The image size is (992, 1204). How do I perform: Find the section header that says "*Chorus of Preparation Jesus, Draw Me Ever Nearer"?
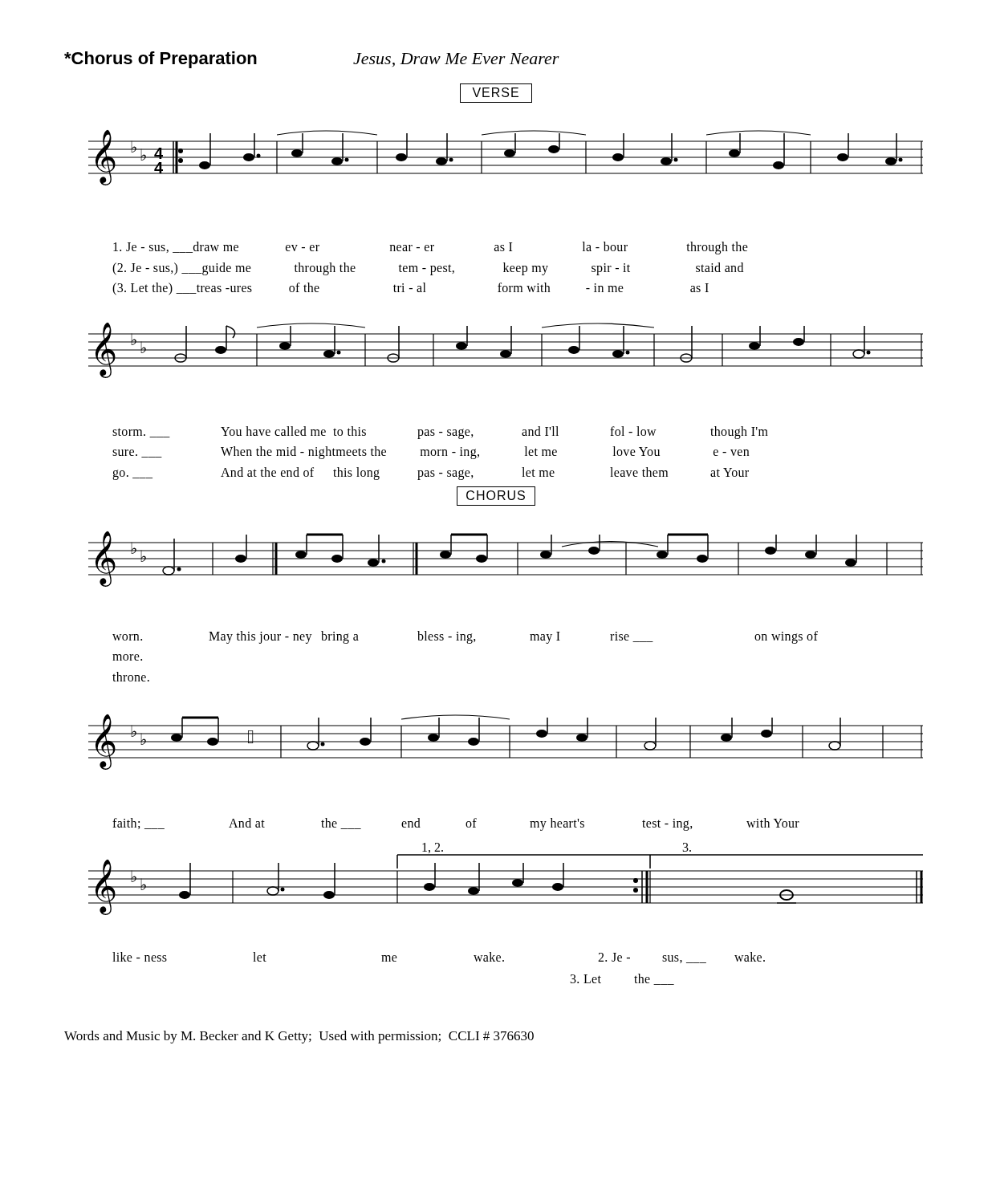click(x=166, y=60)
